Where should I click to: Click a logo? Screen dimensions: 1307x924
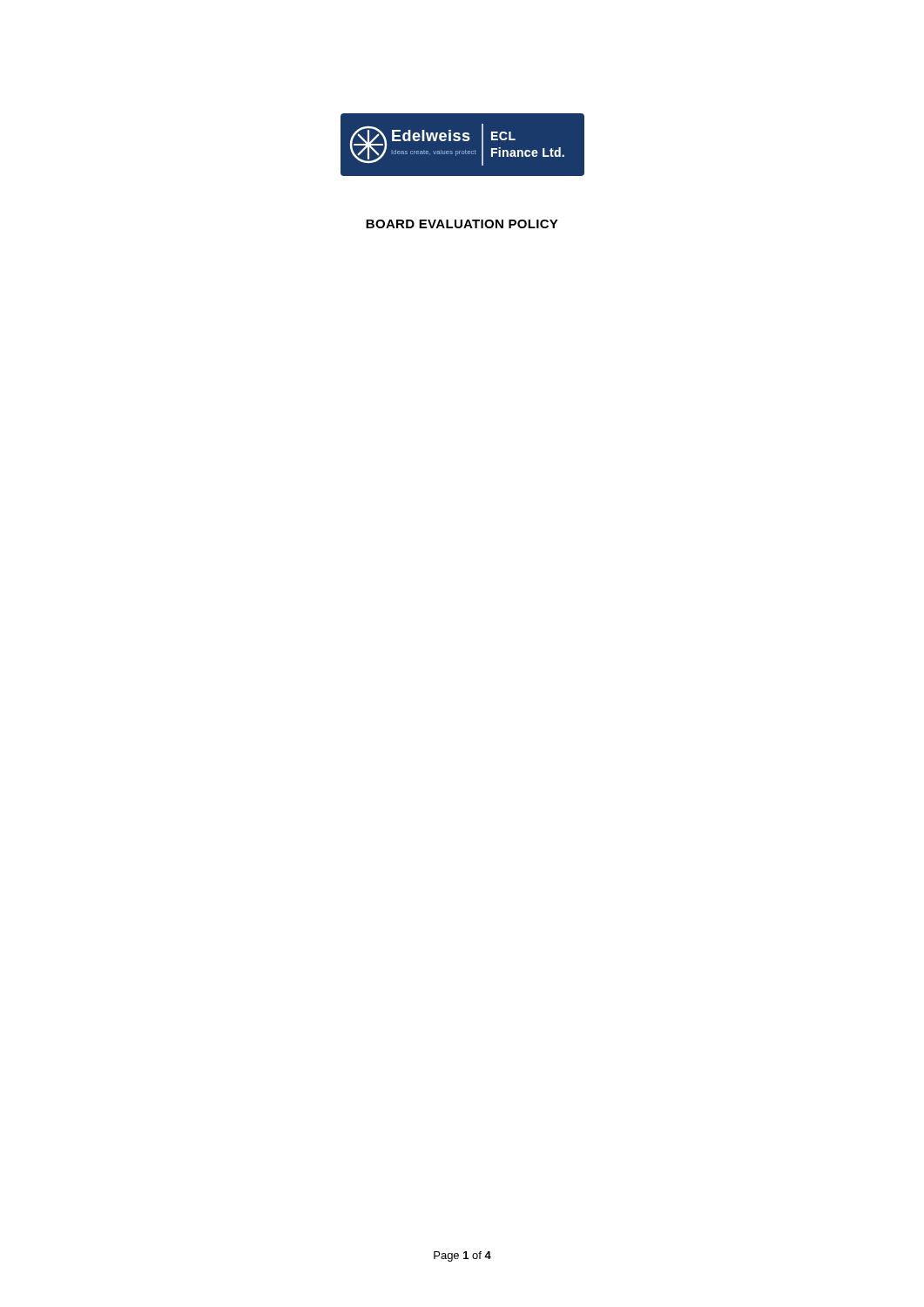[462, 145]
